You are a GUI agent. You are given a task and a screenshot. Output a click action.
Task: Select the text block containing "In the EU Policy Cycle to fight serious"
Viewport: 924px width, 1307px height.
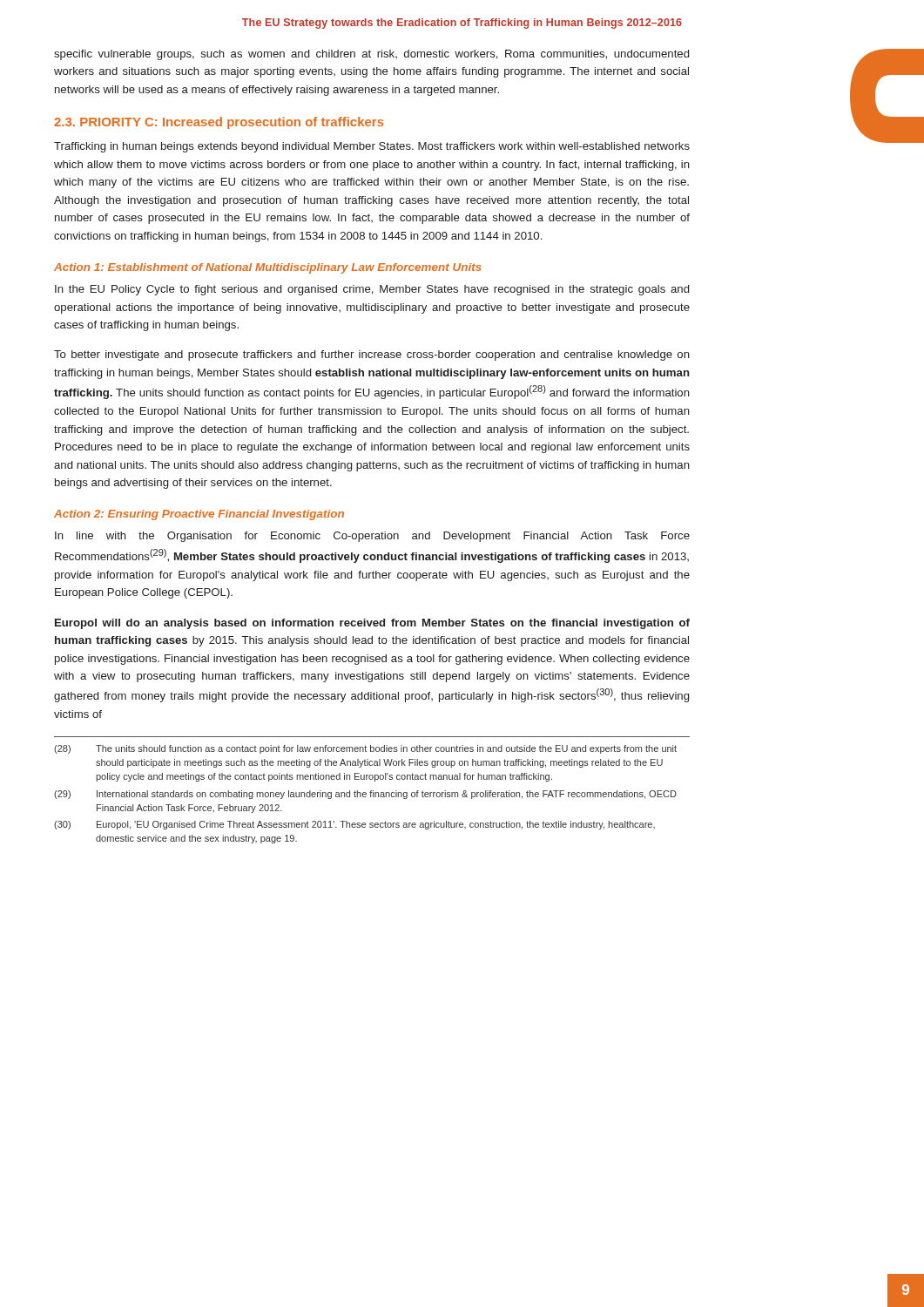click(372, 307)
